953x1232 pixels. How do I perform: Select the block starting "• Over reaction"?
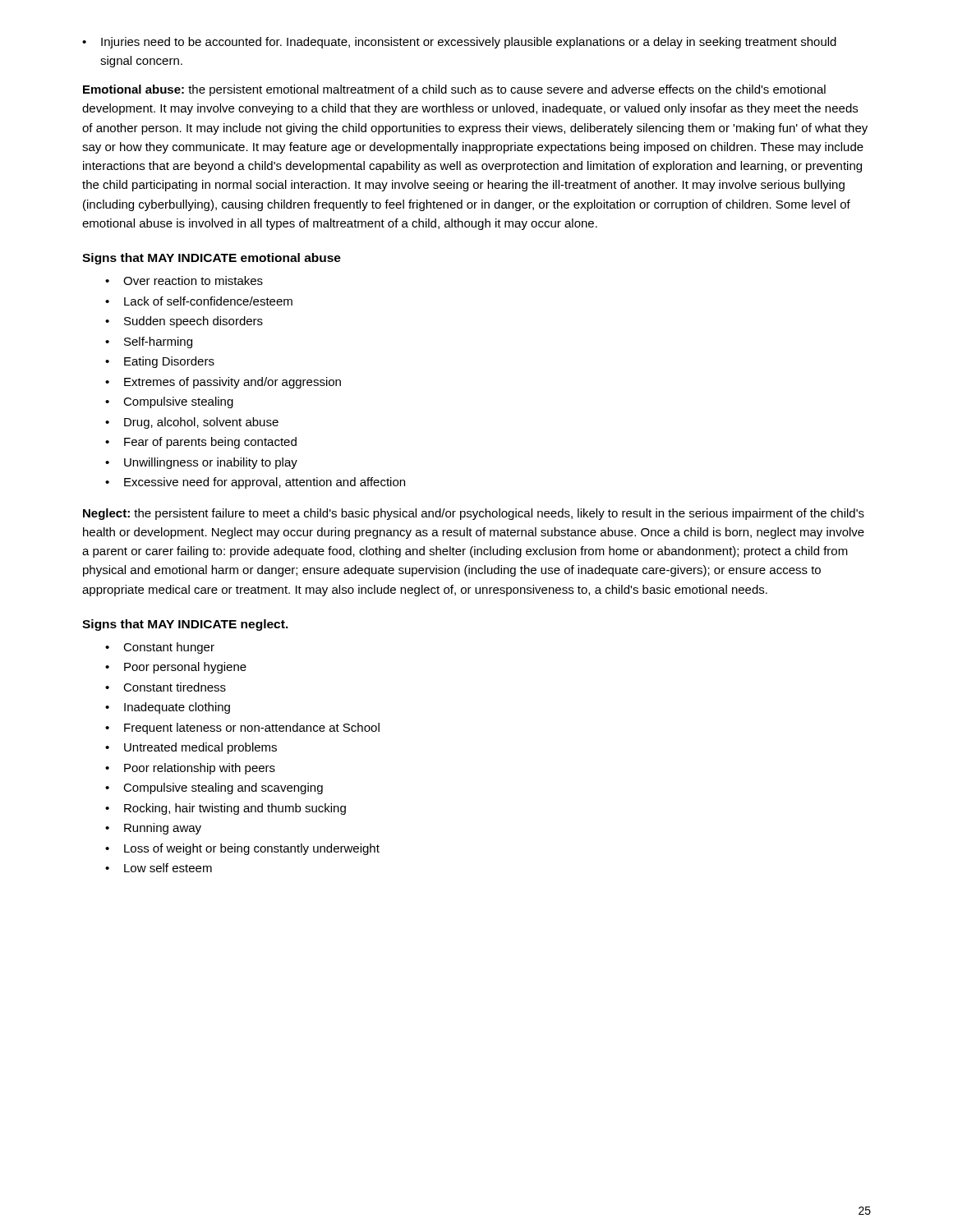184,280
